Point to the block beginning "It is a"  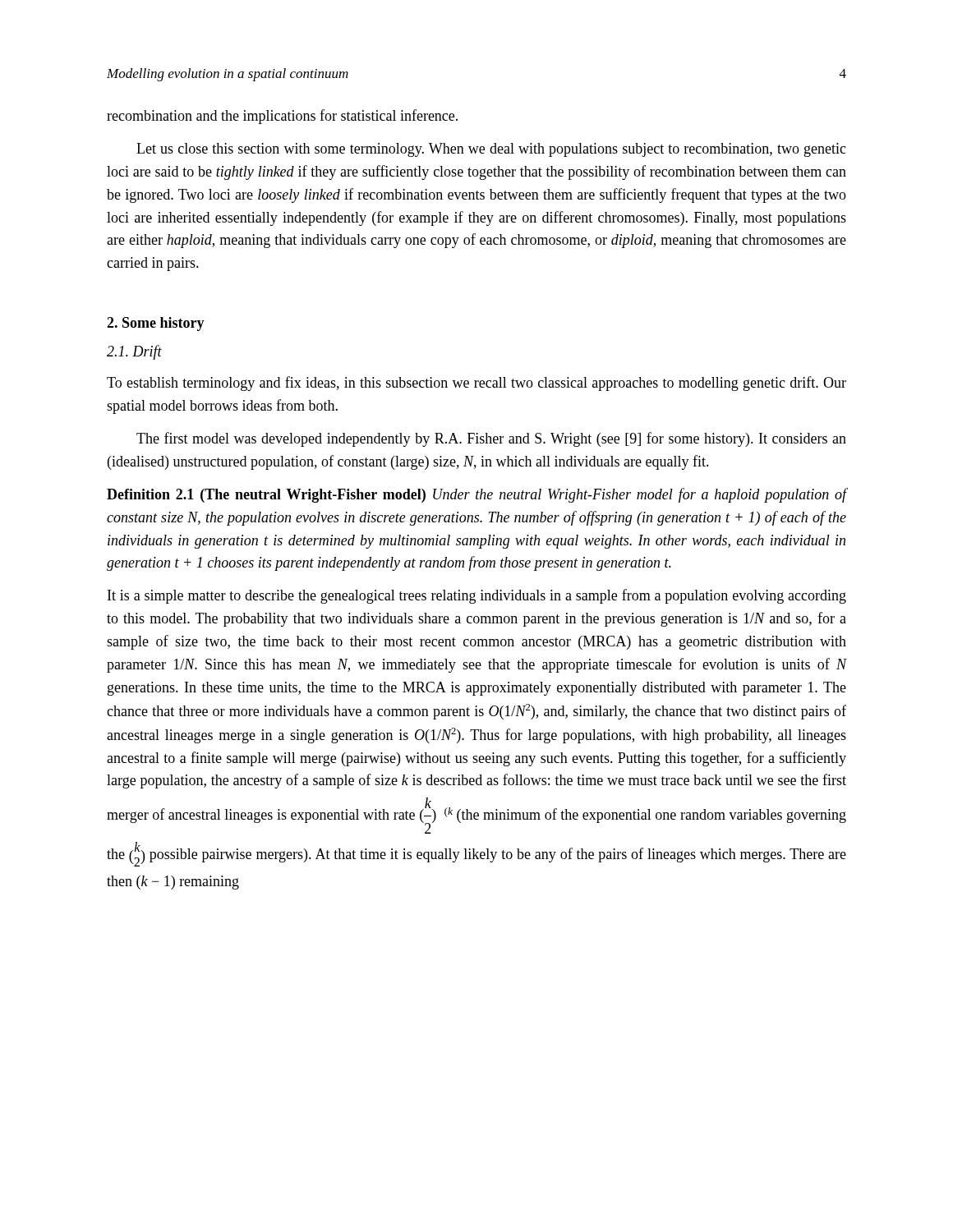point(476,738)
